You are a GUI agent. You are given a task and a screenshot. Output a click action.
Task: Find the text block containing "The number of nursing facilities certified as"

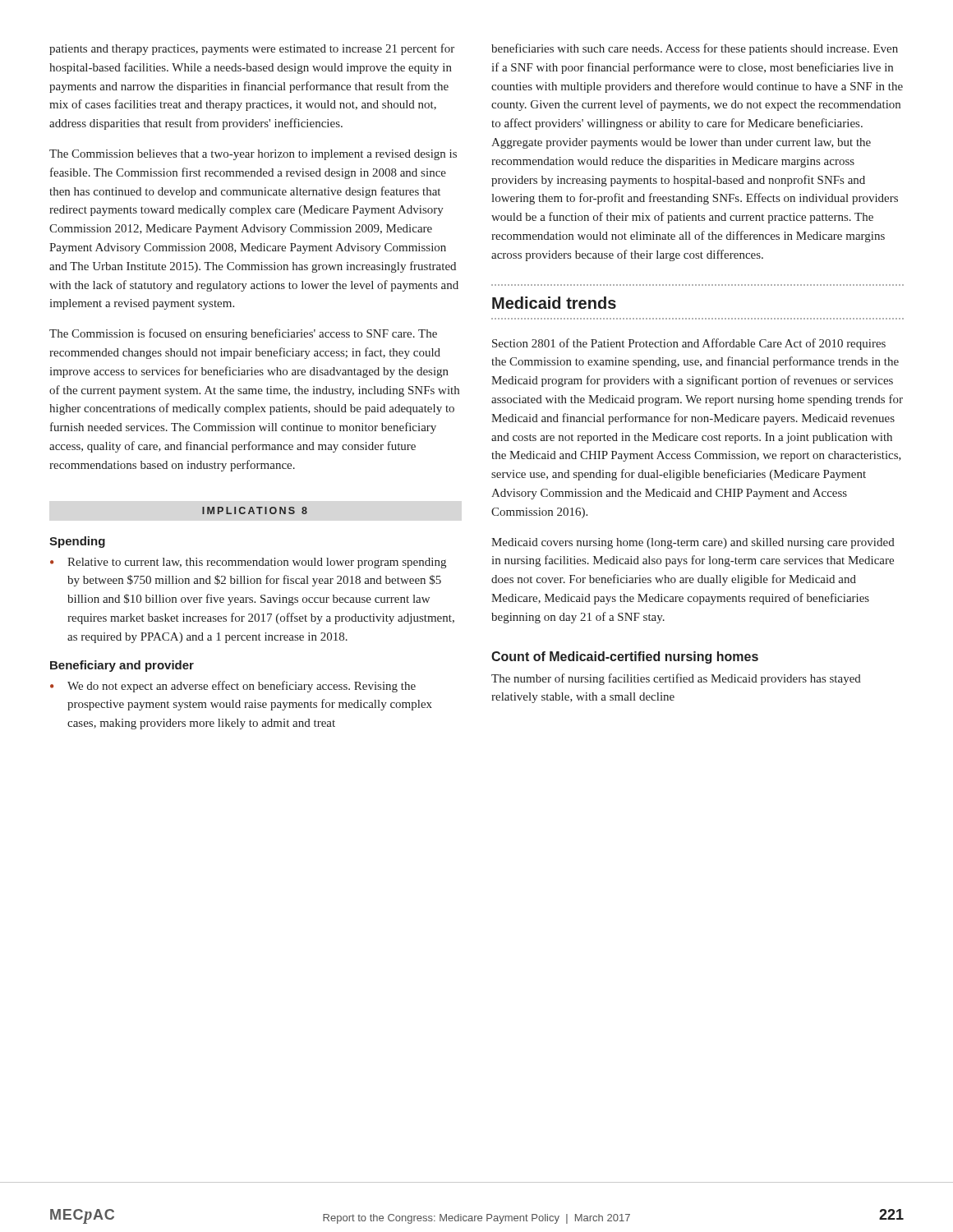tap(676, 687)
